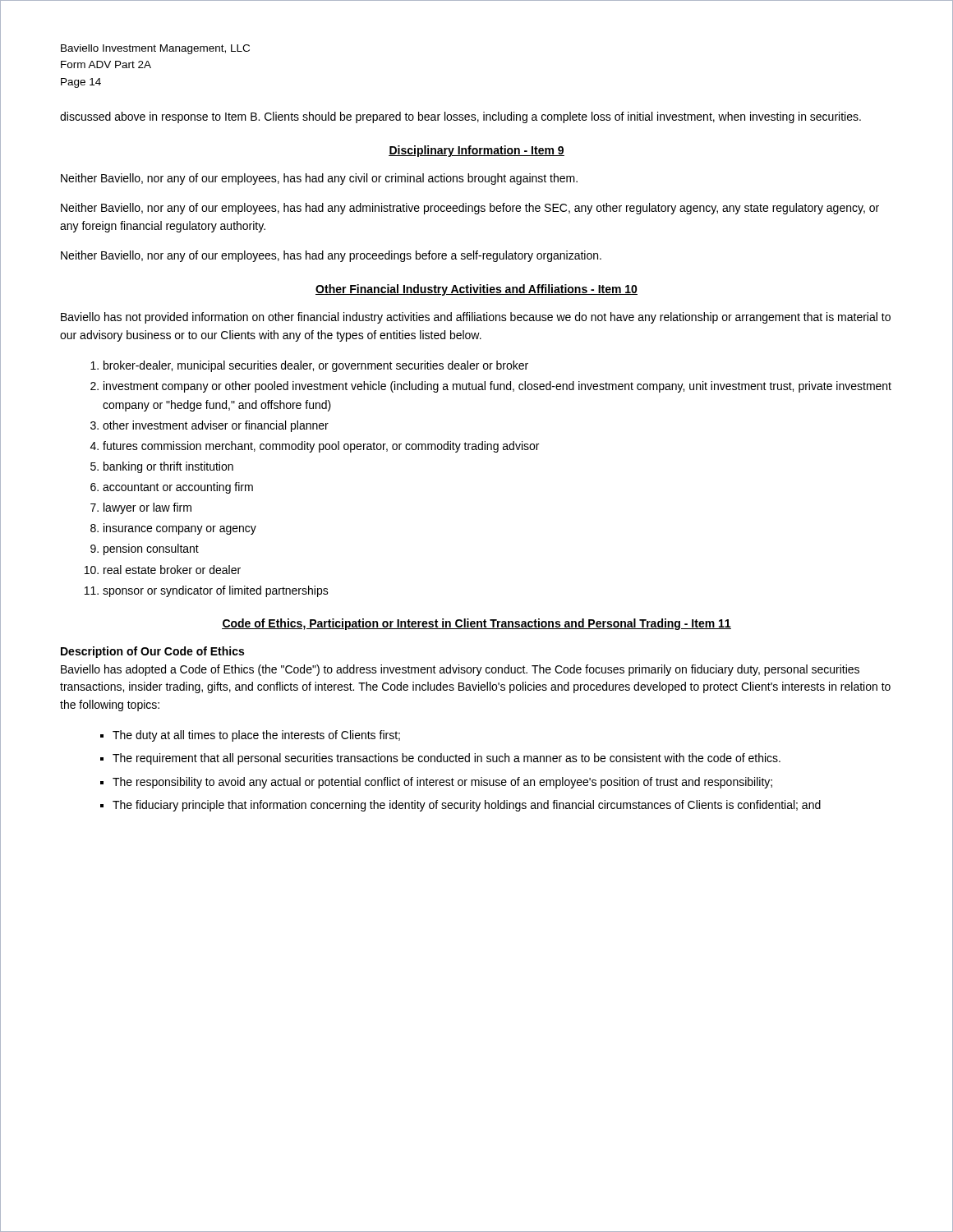Screen dimensions: 1232x953
Task: Point to the passage starting "lawyer or law firm"
Action: pos(147,508)
